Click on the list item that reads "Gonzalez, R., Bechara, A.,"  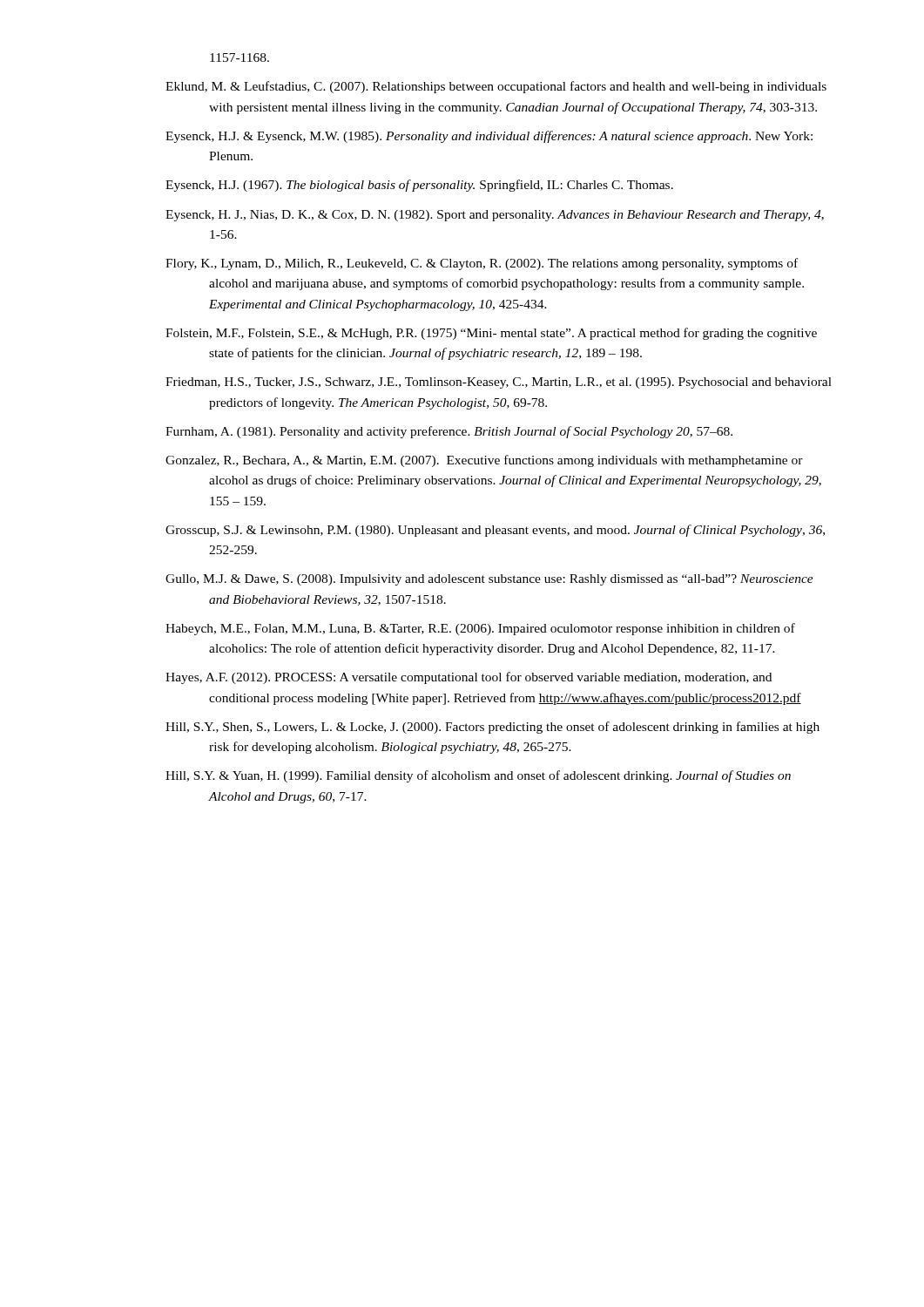coord(494,480)
